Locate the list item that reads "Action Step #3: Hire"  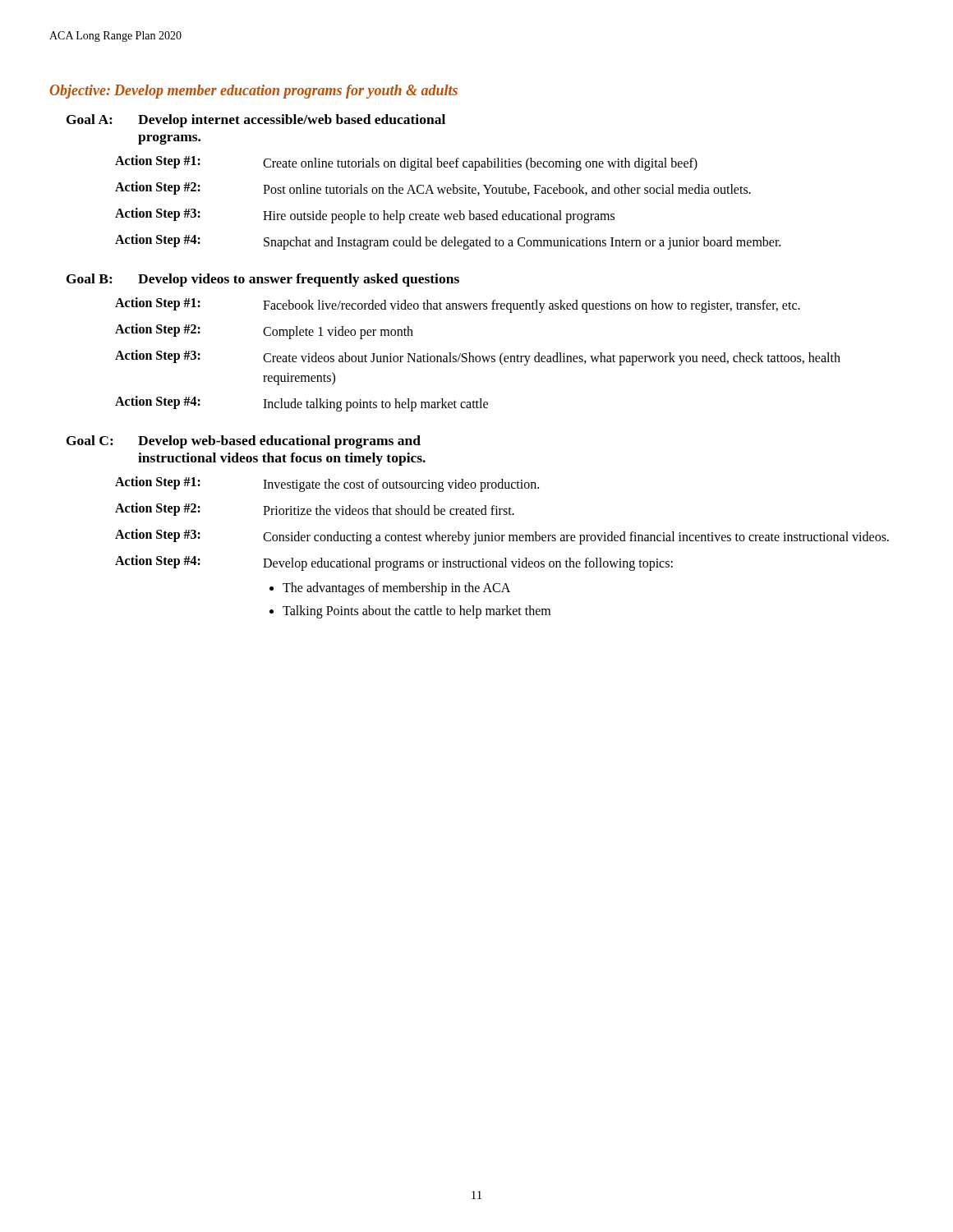pyautogui.click(x=365, y=216)
